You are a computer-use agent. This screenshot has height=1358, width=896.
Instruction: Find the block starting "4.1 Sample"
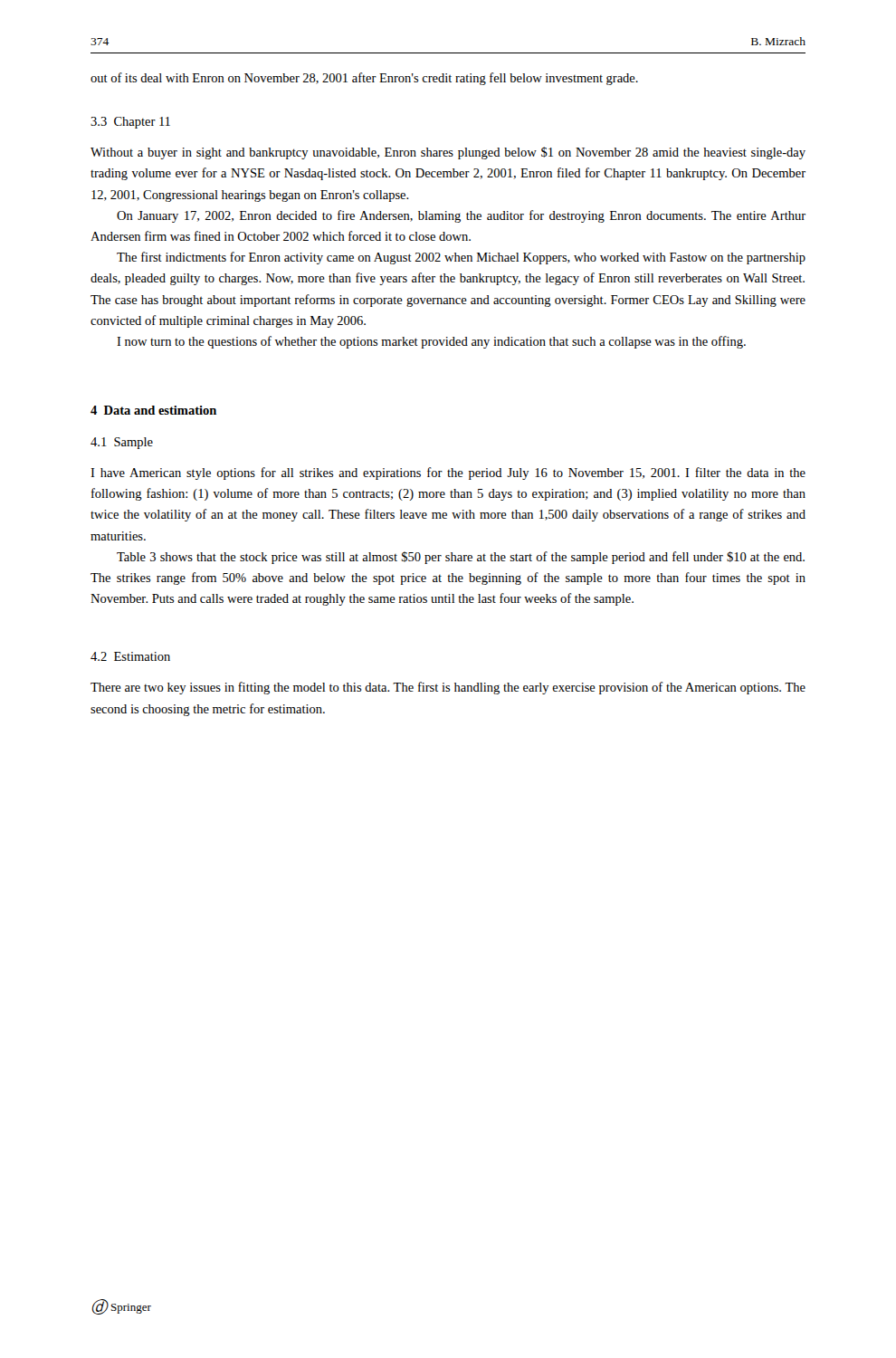pos(122,442)
